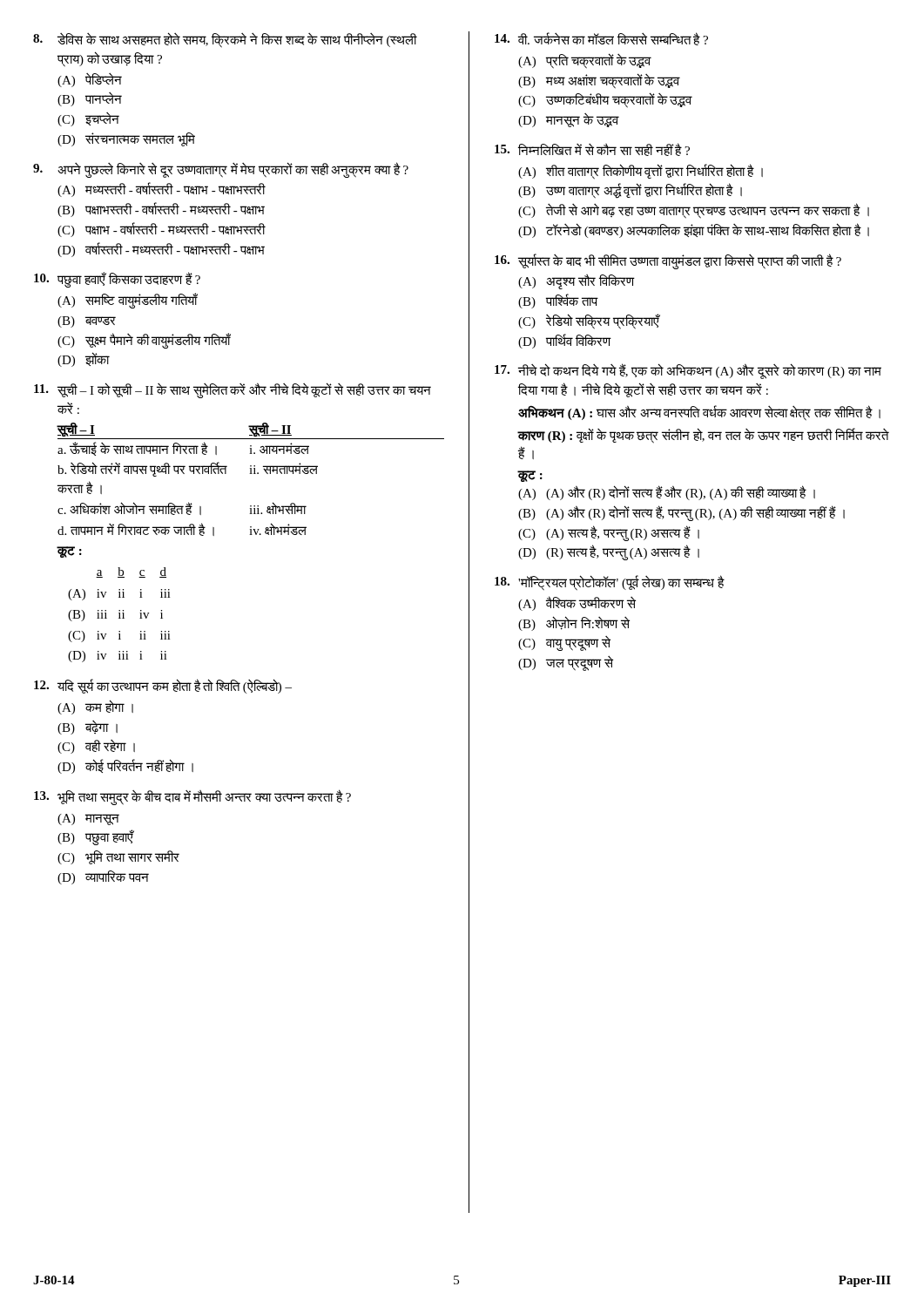Point to the block beginning "17. नीचे दो कथन दिये गये"
The width and height of the screenshot is (924, 1307).
[688, 371]
